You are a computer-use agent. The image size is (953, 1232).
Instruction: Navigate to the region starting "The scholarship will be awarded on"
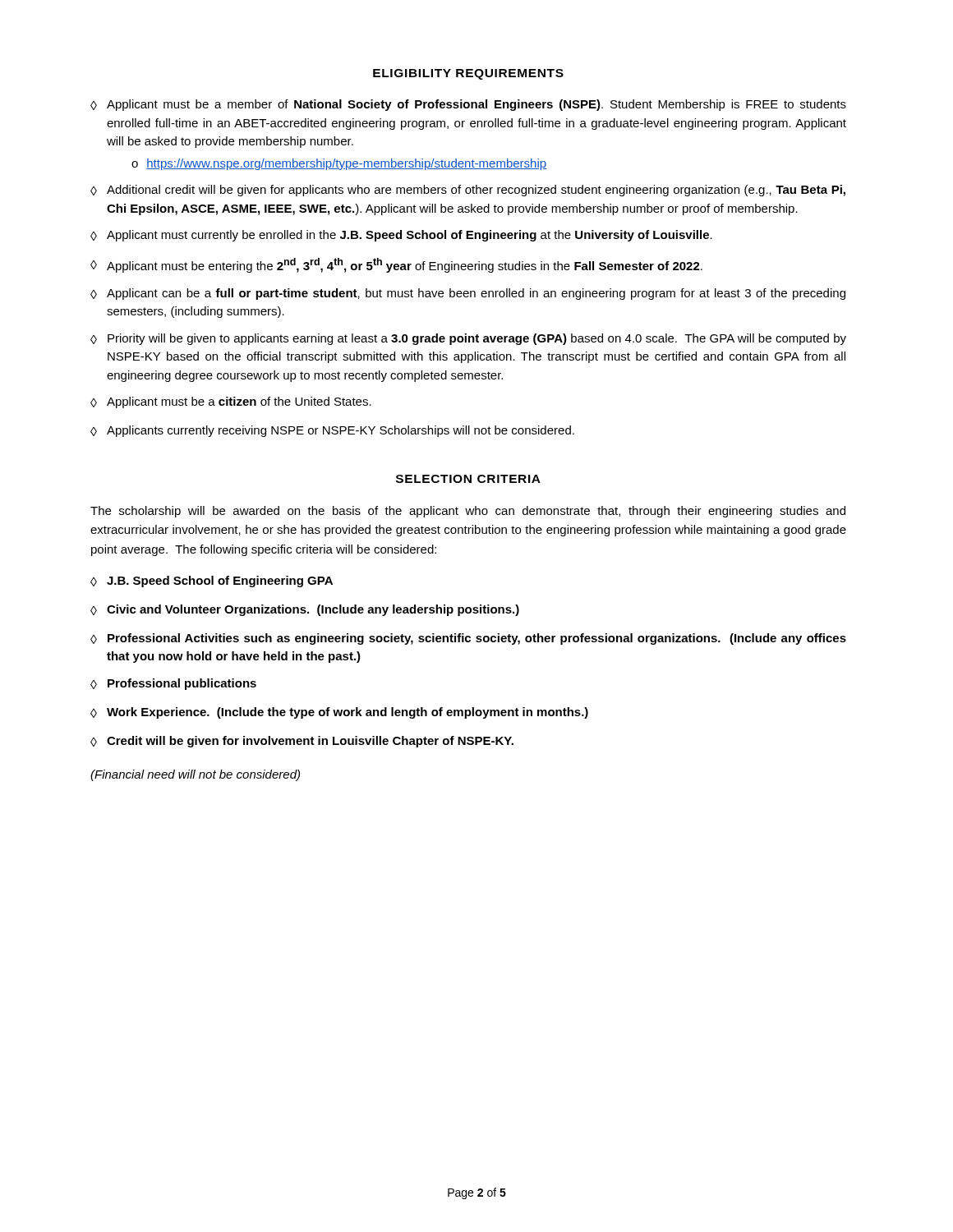click(468, 530)
